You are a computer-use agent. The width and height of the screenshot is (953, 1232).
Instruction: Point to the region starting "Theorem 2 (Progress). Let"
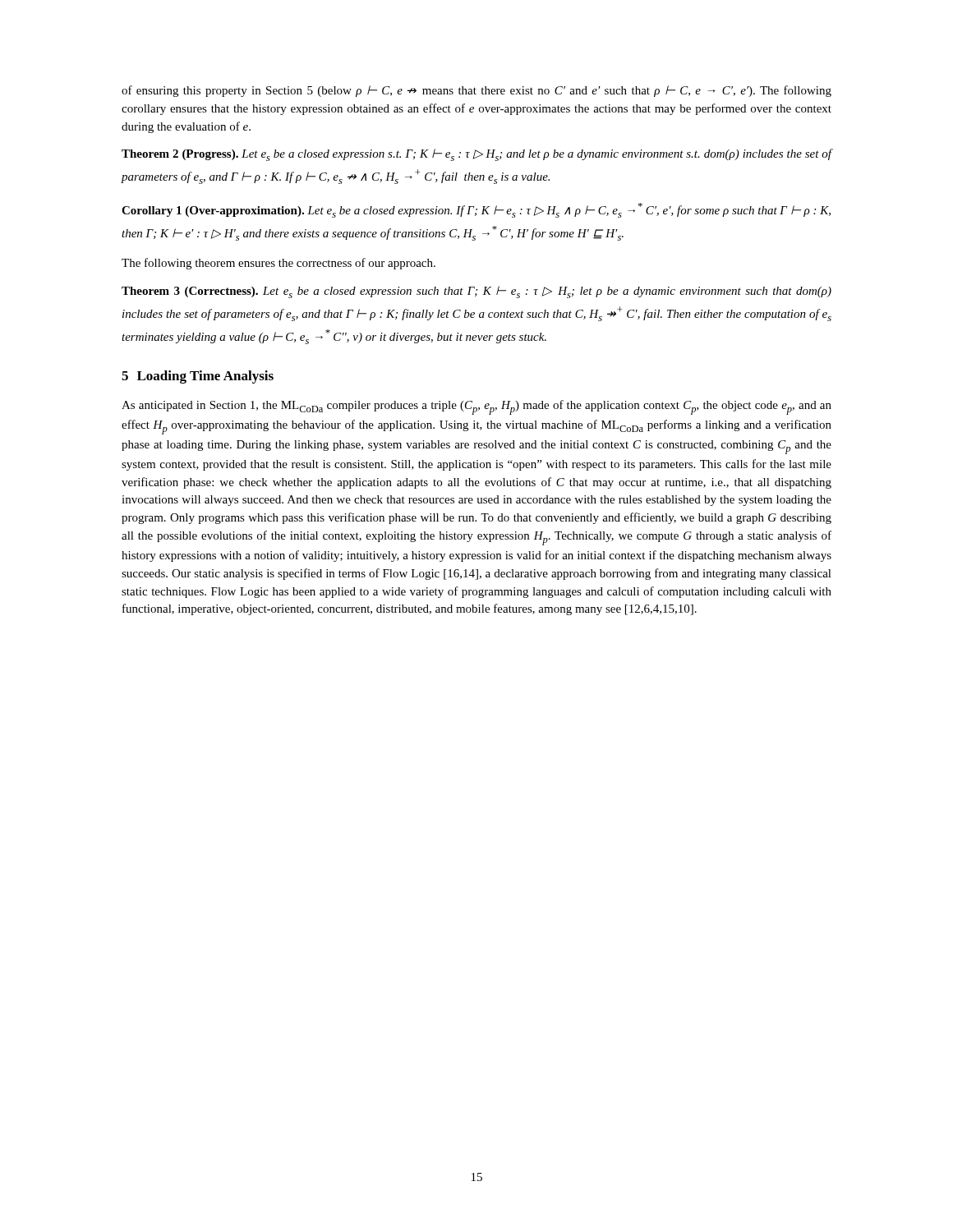(x=476, y=167)
